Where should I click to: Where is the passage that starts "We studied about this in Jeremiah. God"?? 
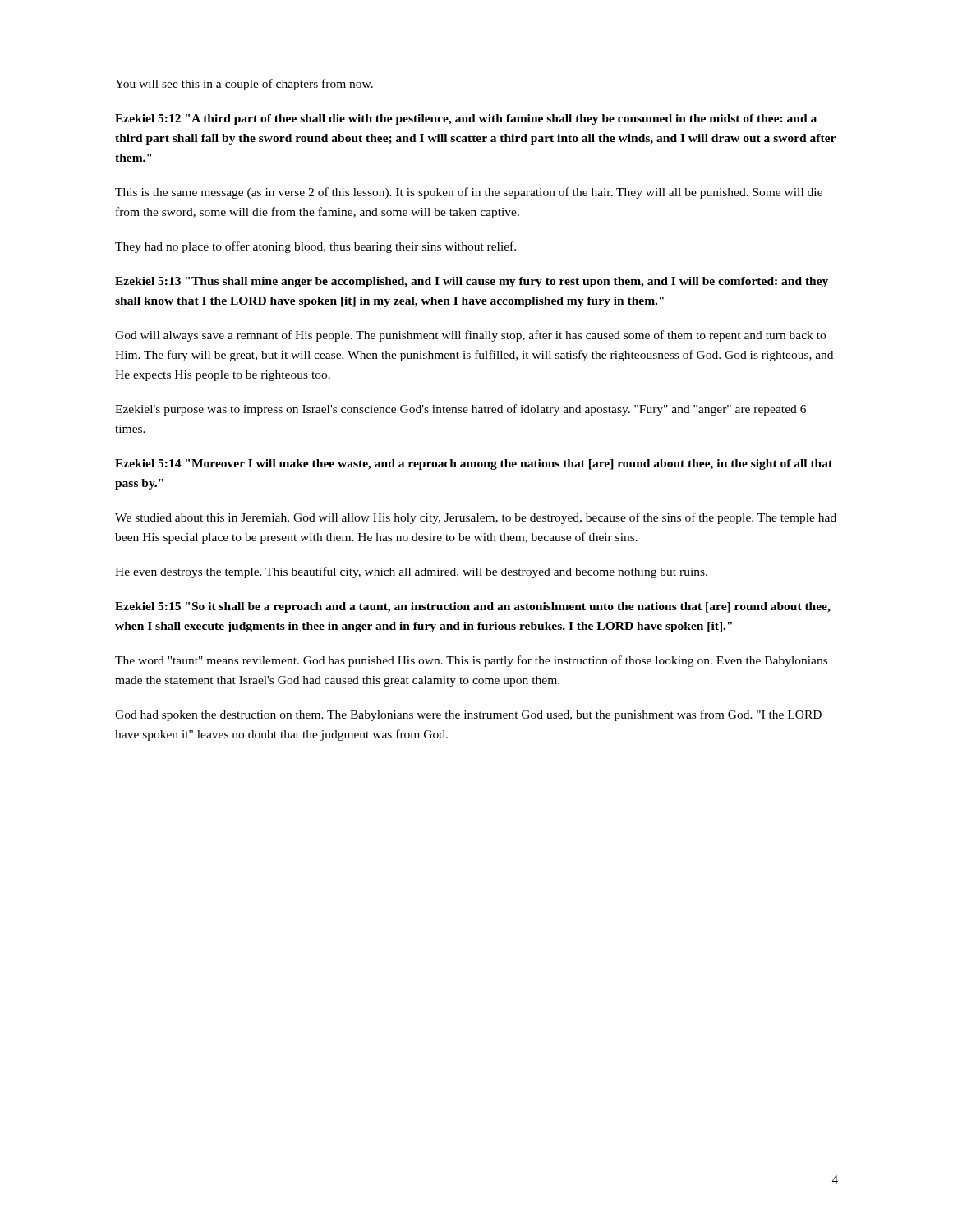click(x=476, y=527)
